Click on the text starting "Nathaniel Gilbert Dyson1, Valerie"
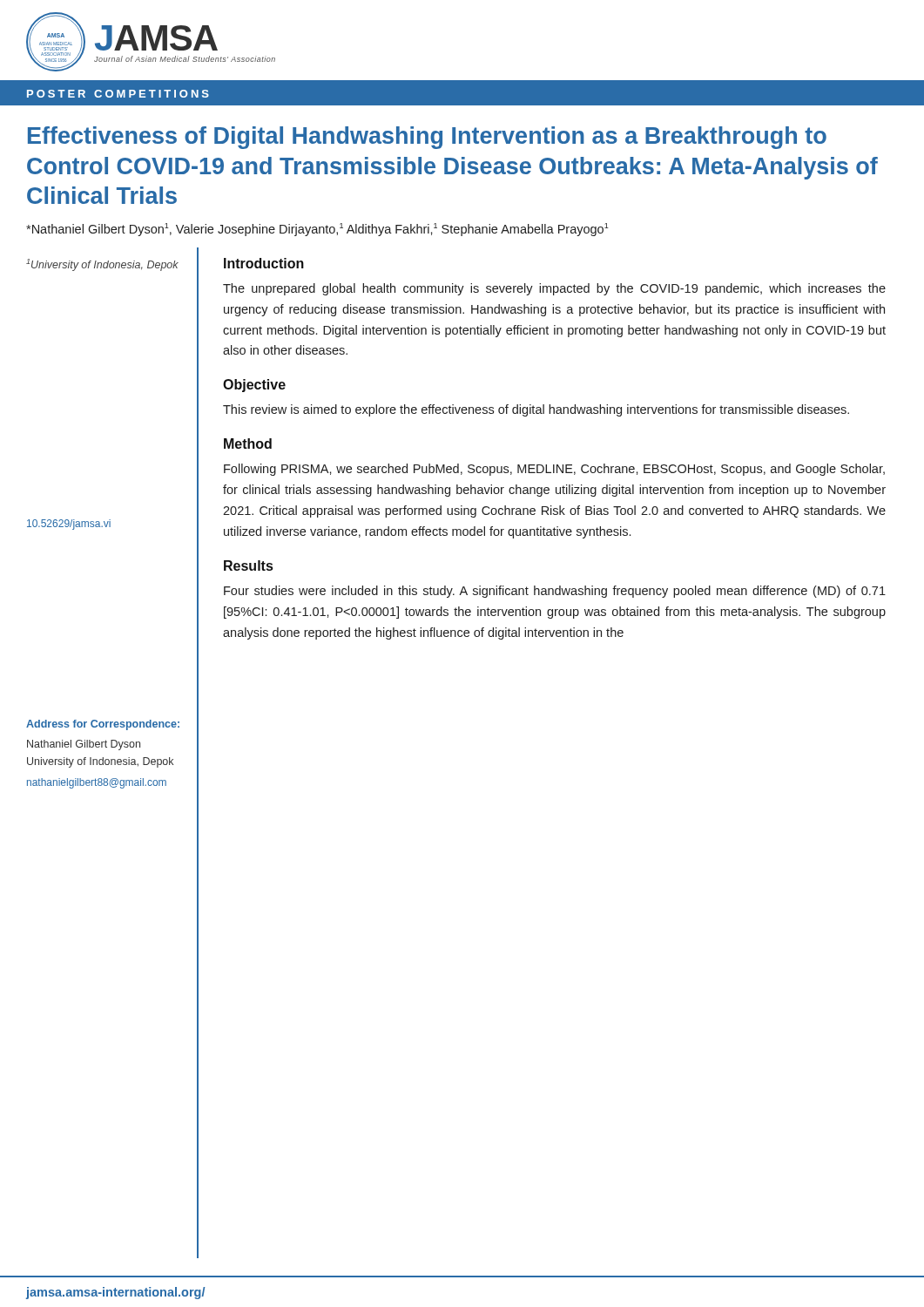The width and height of the screenshot is (924, 1307). point(317,228)
